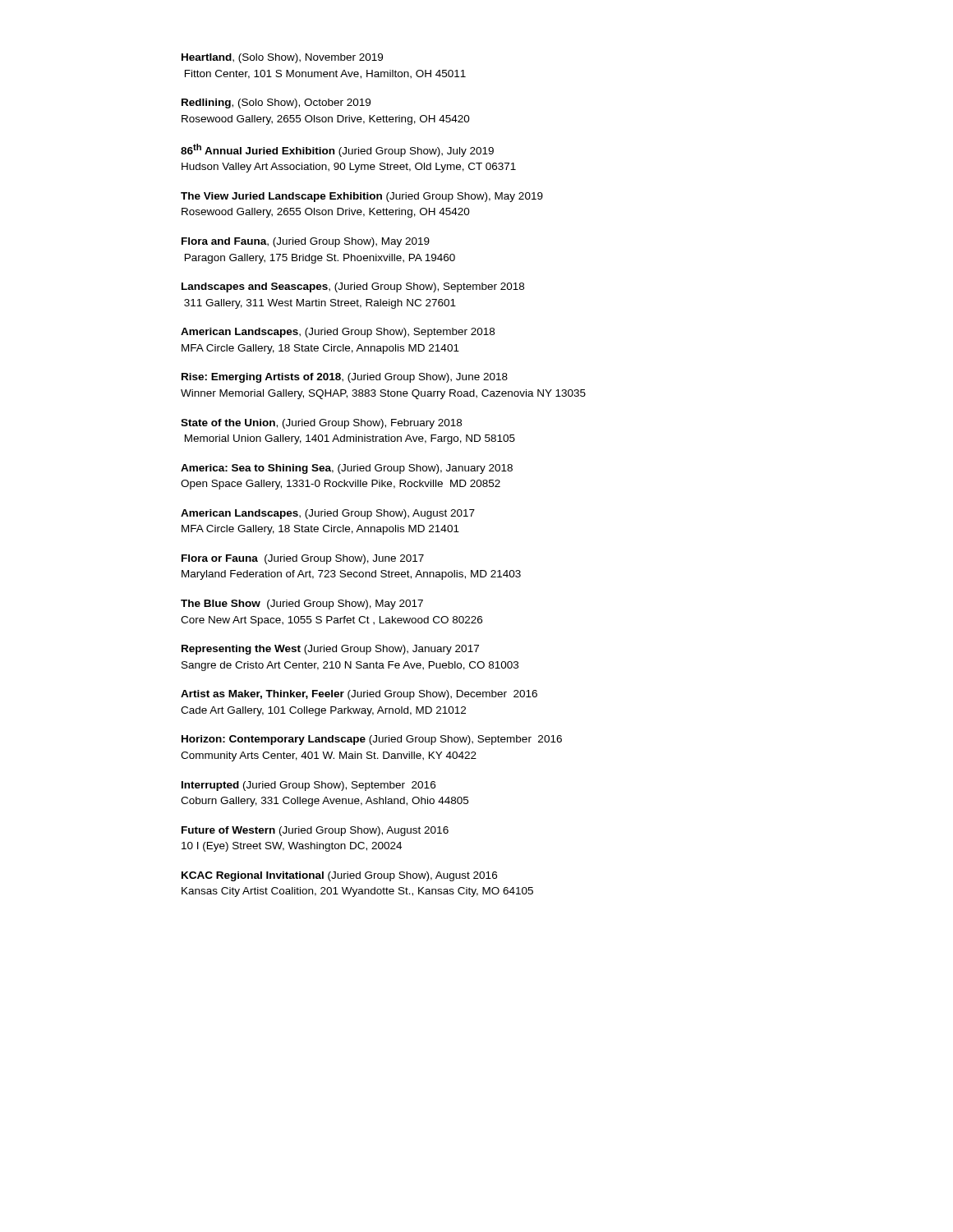
Task: Locate the list item that says "American Landscapes, (Juried Group Show), August 2017"
Action: point(468,521)
